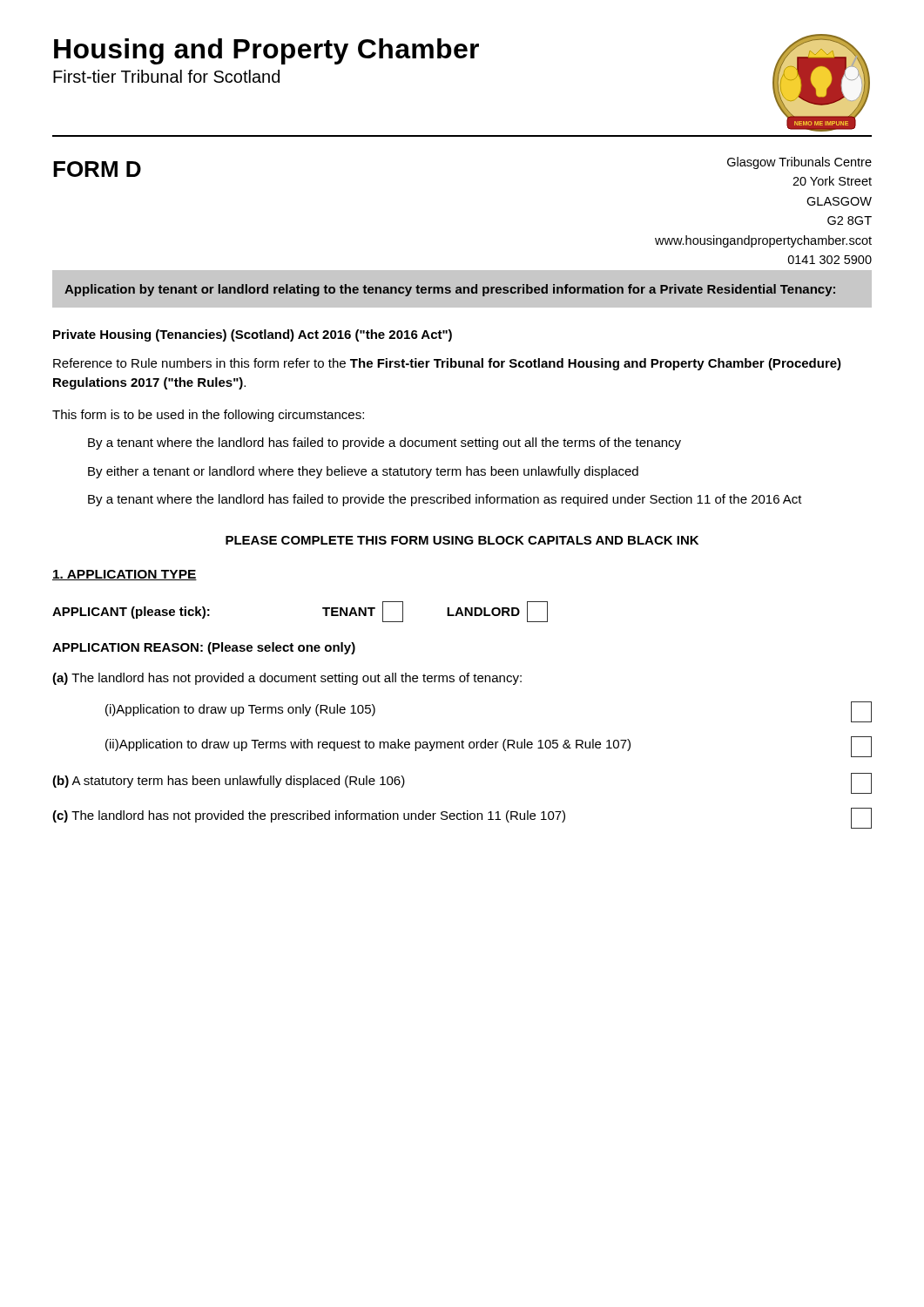Click the passage that begins "This form is to"
This screenshot has width=924, height=1307.
209,414
